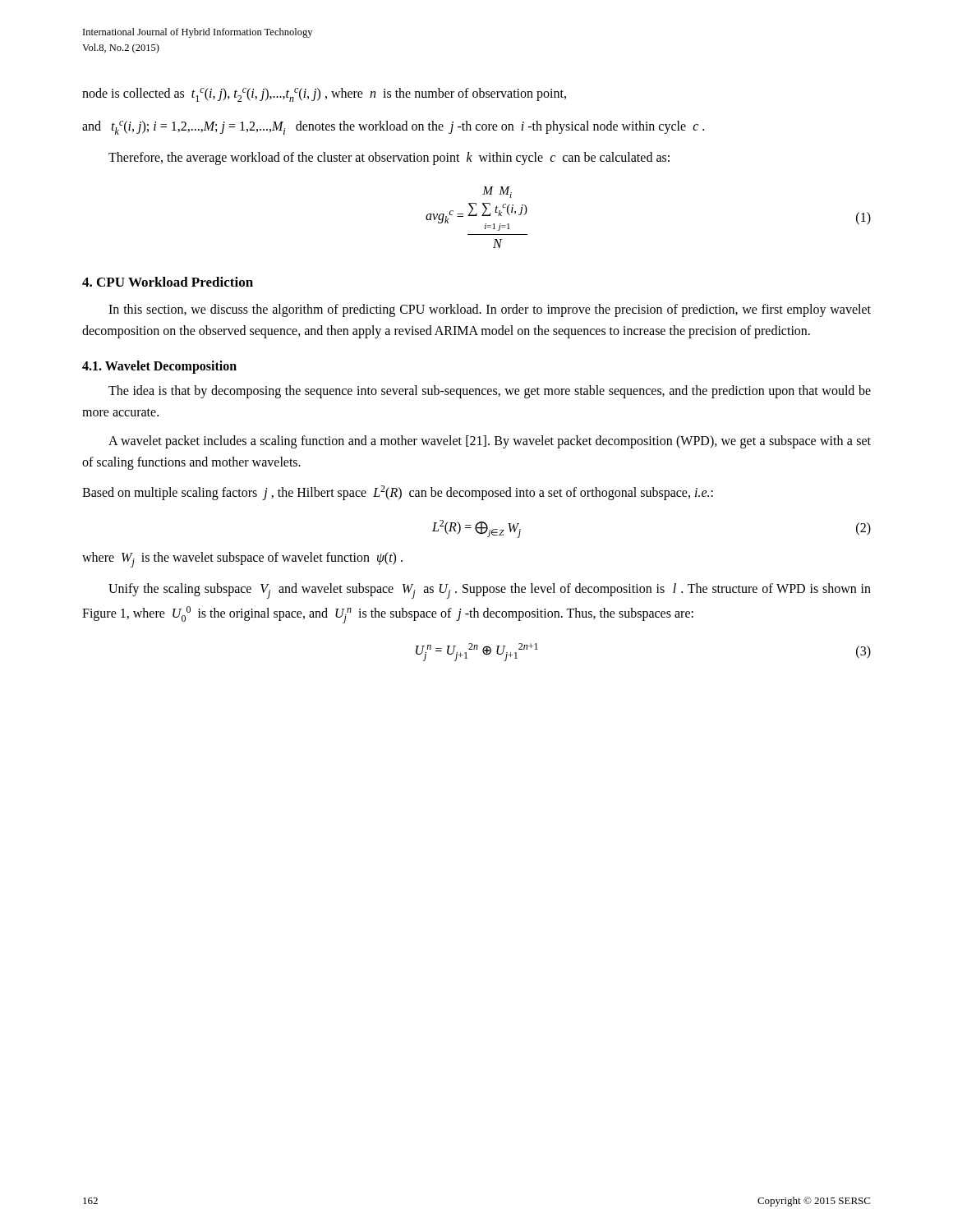Viewport: 953px width, 1232px height.
Task: Point to the passage starting "where Wj is the wavelet"
Action: [242, 560]
